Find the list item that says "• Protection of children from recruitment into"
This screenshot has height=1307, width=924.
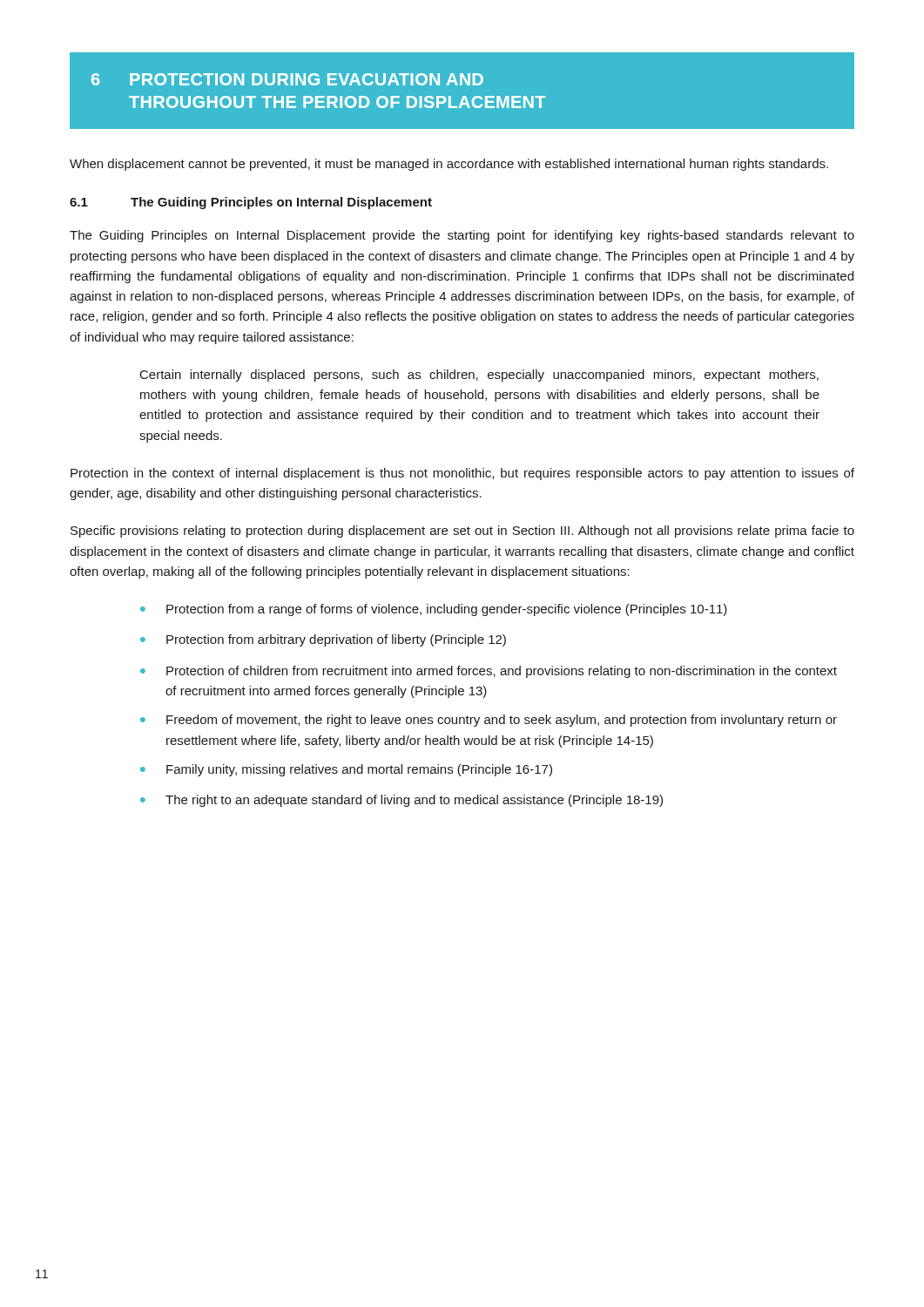[488, 681]
